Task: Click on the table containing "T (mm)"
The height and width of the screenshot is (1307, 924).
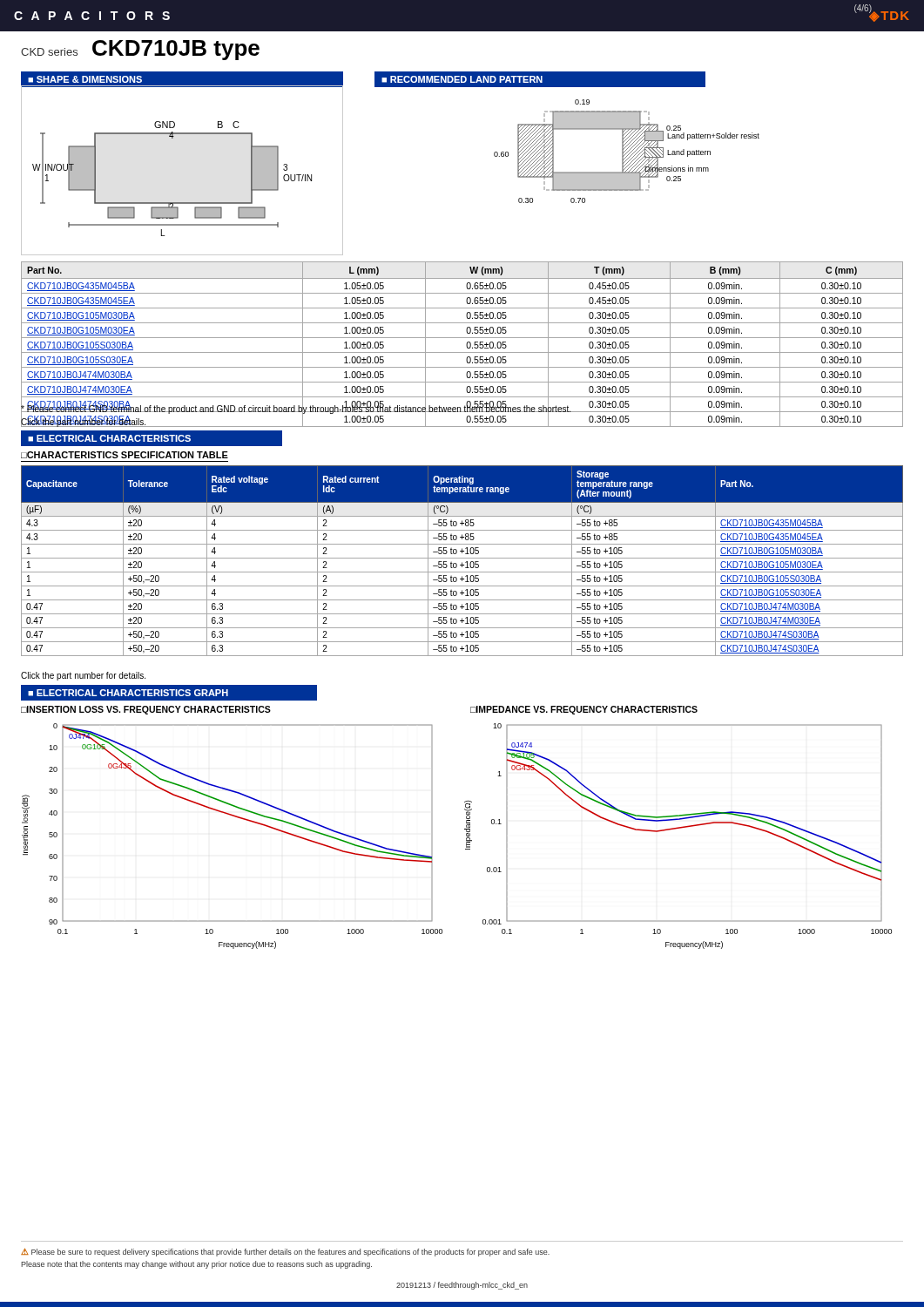Action: [x=462, y=344]
